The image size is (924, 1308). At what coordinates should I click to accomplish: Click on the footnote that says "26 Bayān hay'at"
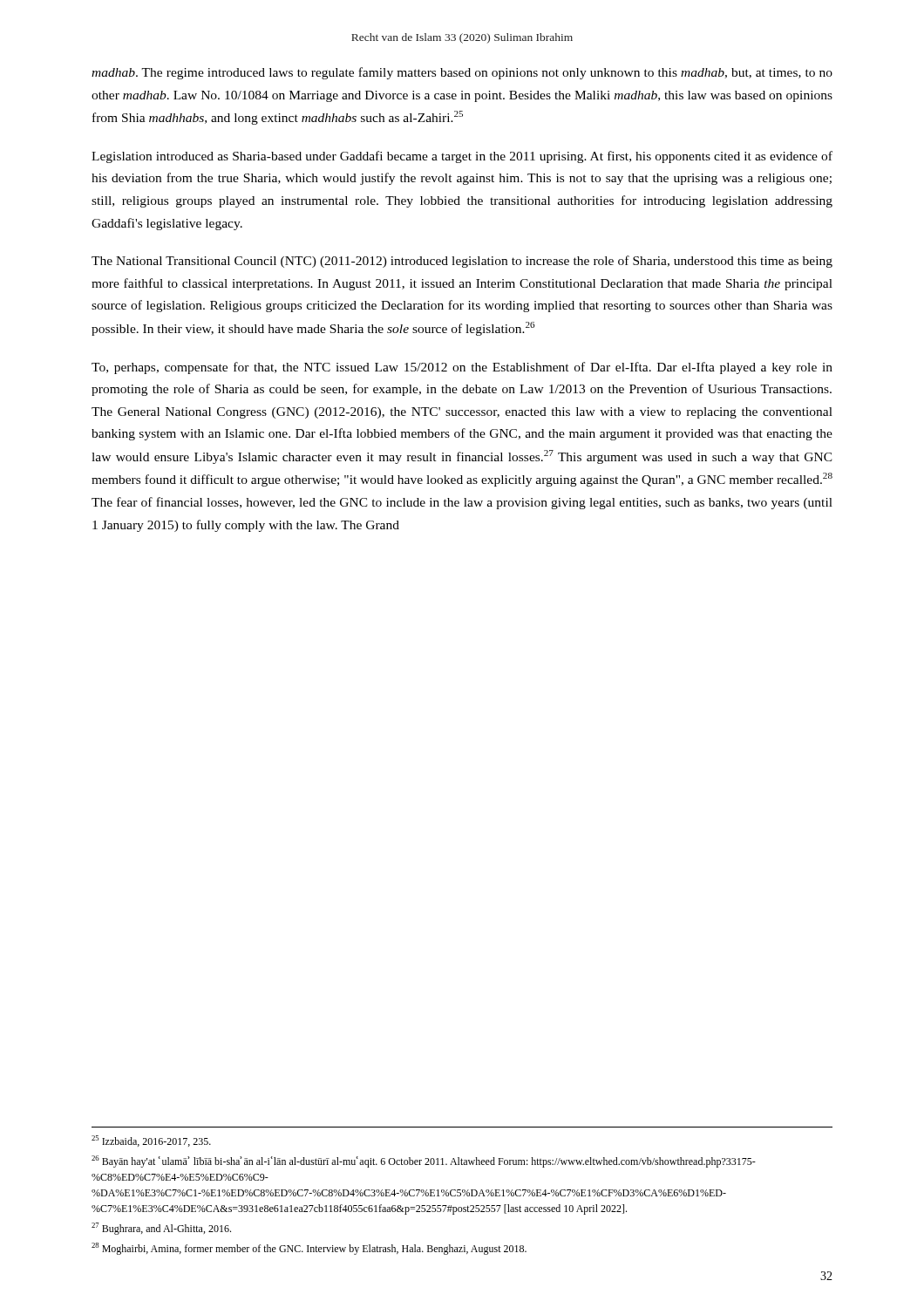424,1184
